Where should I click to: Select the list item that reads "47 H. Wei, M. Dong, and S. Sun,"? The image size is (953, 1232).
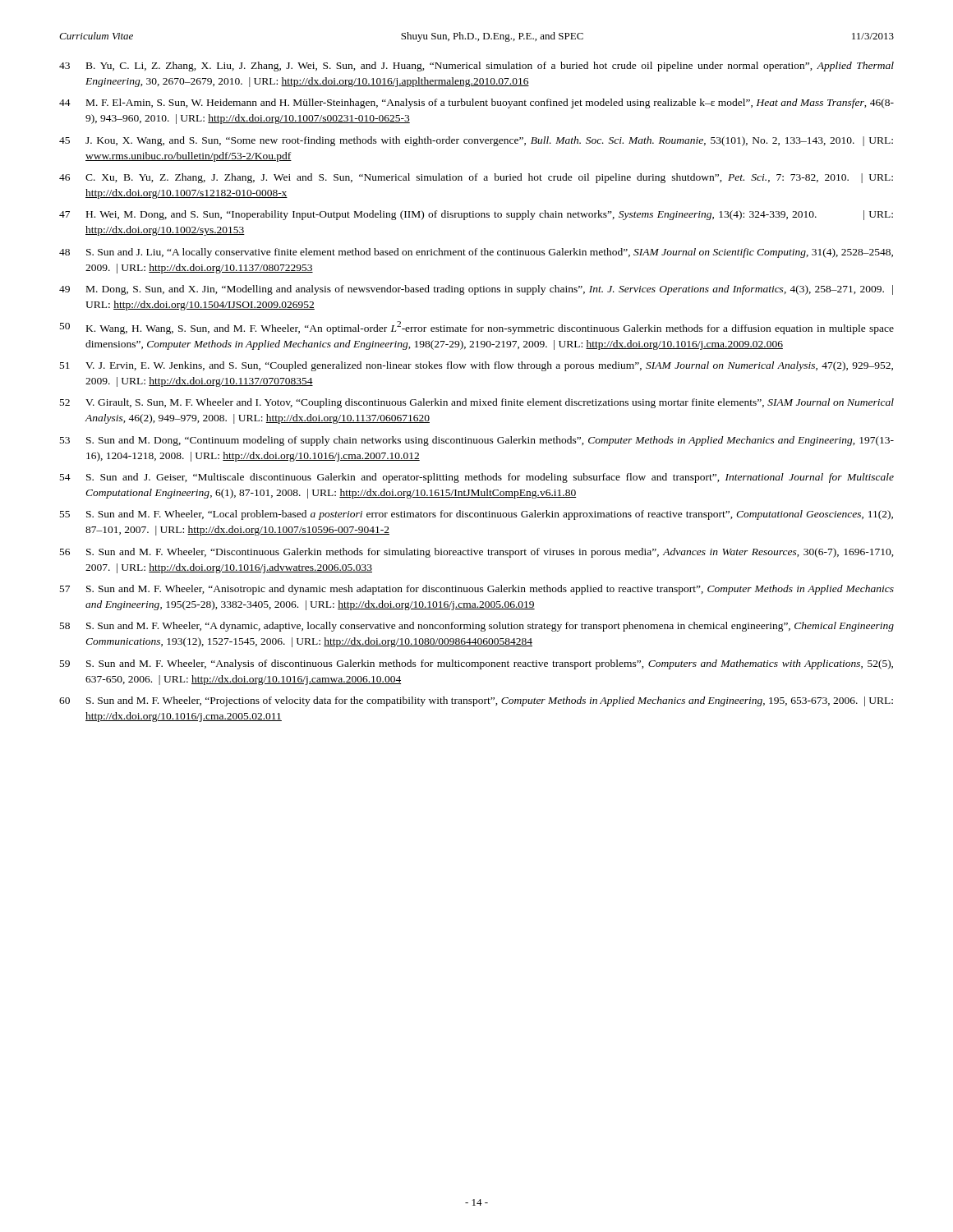(476, 222)
